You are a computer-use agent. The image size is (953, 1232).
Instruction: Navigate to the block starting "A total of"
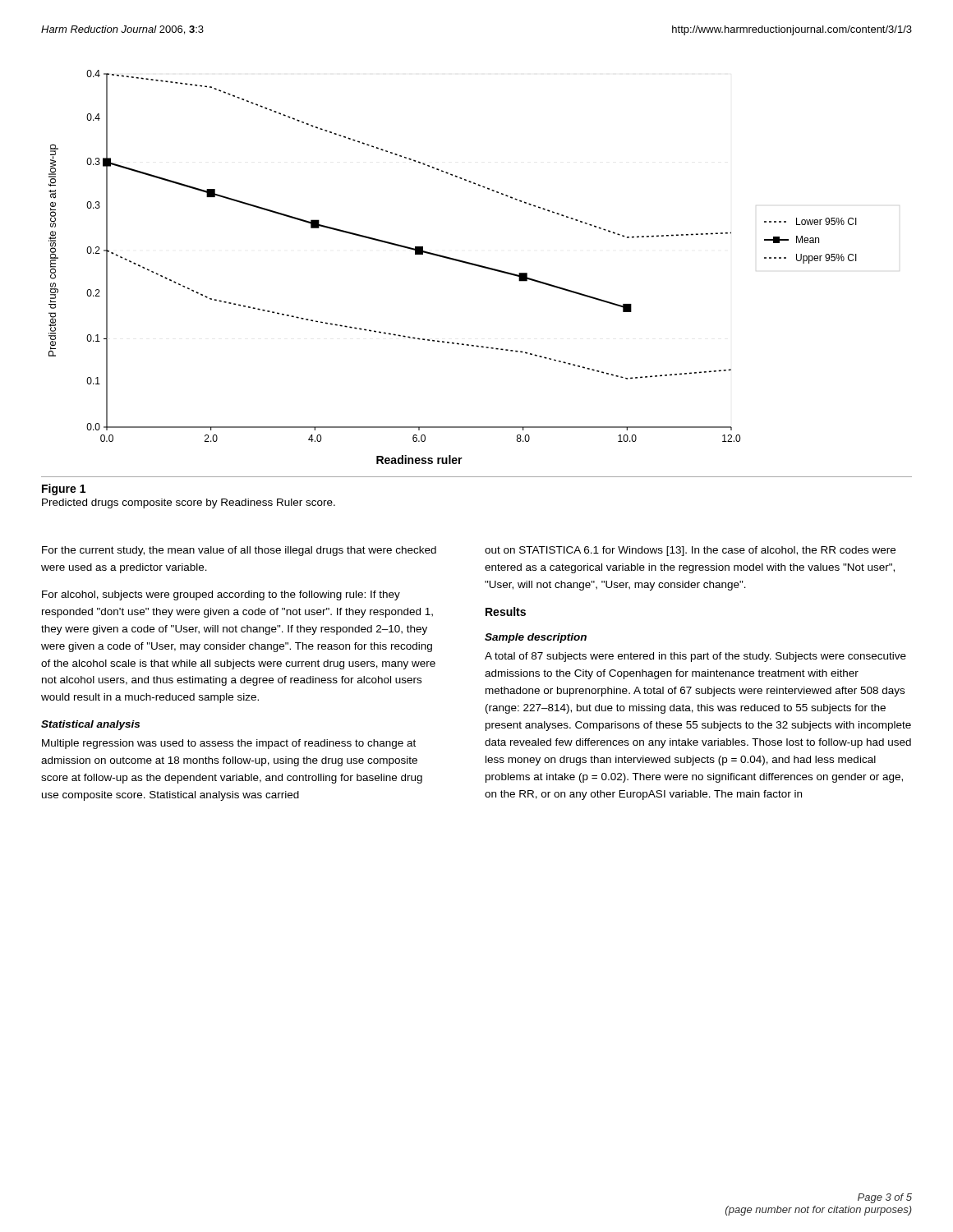(x=698, y=725)
